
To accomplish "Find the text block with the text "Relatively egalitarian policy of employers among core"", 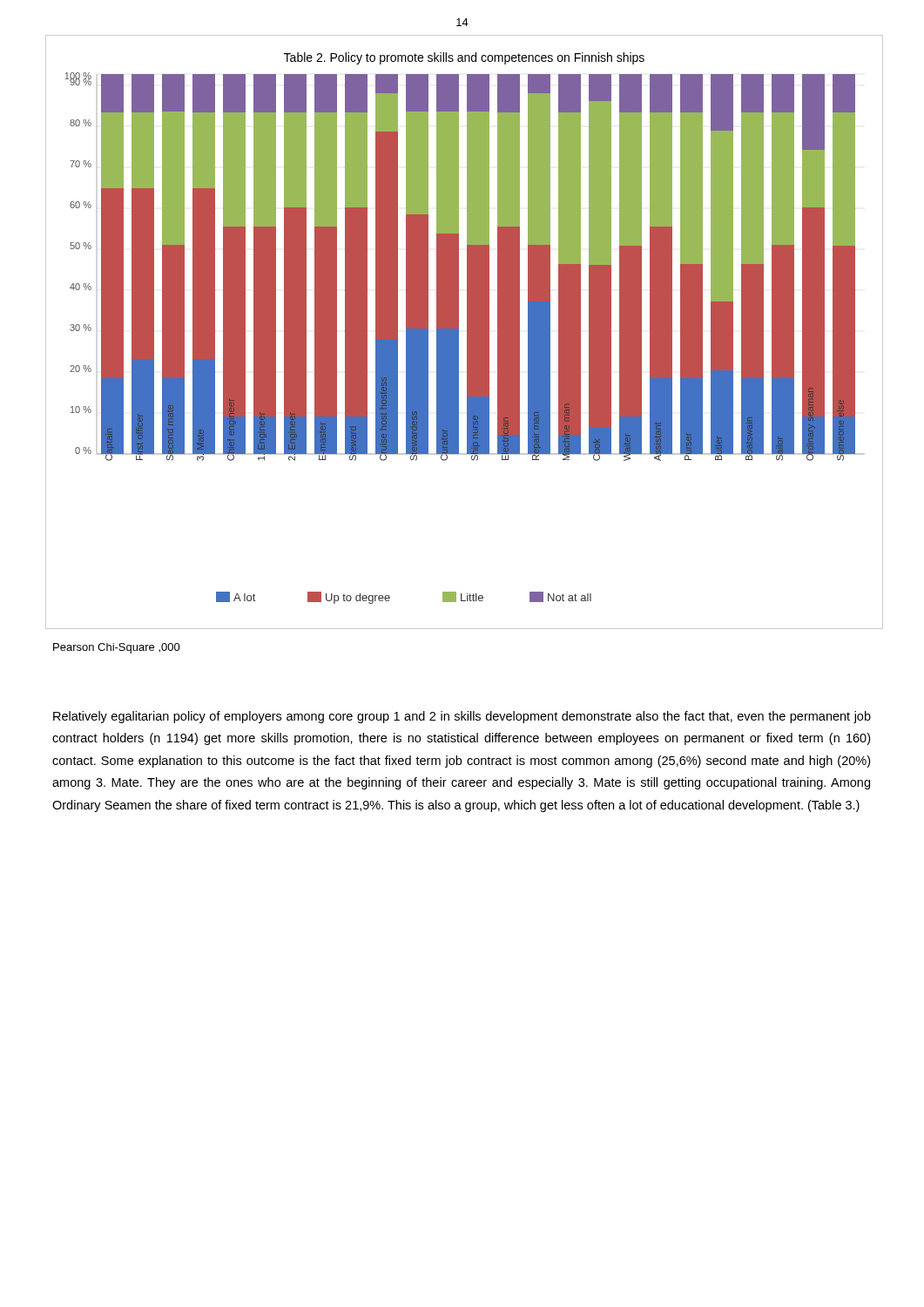I will pos(462,760).
